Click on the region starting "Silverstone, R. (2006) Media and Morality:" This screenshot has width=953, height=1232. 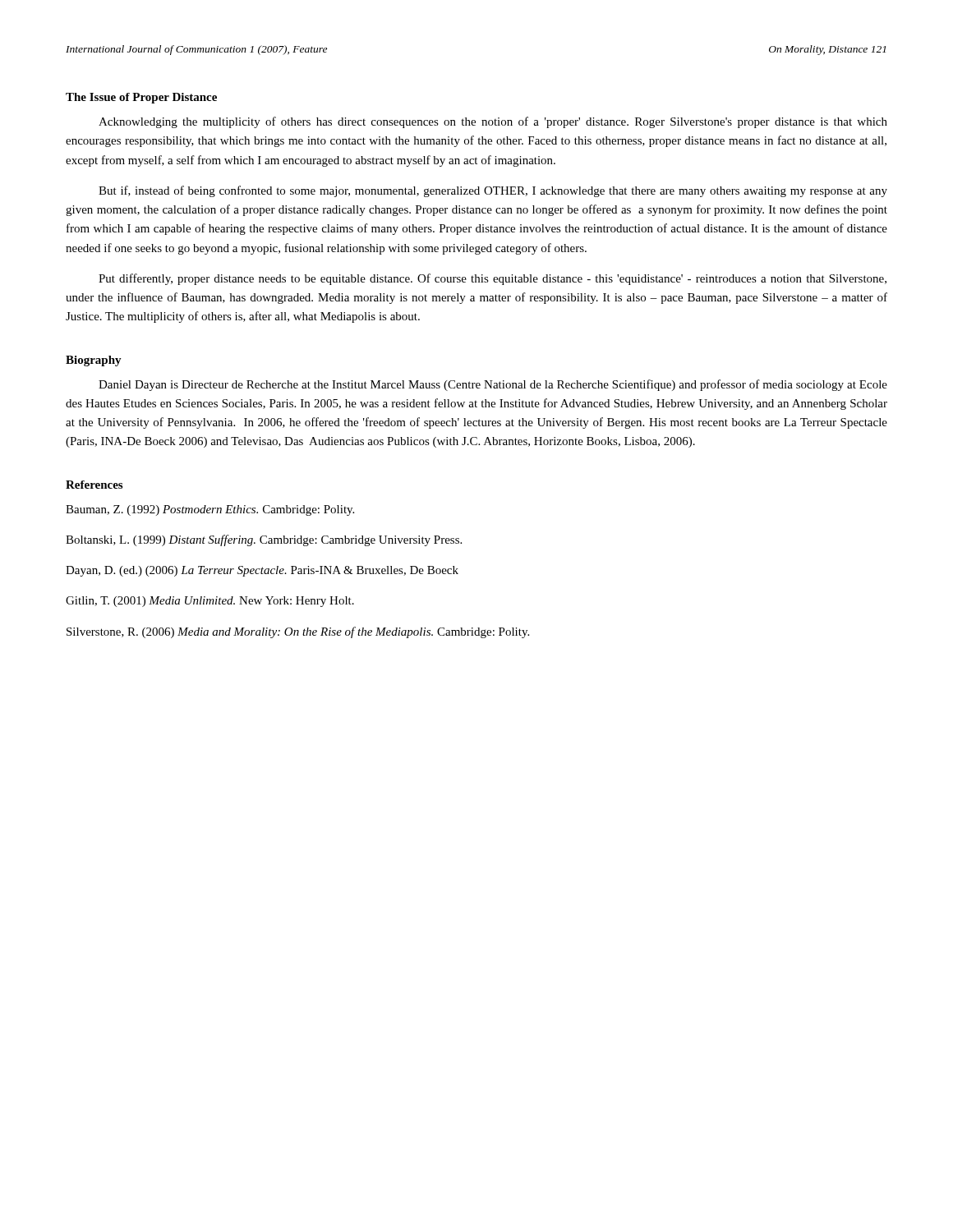[298, 631]
